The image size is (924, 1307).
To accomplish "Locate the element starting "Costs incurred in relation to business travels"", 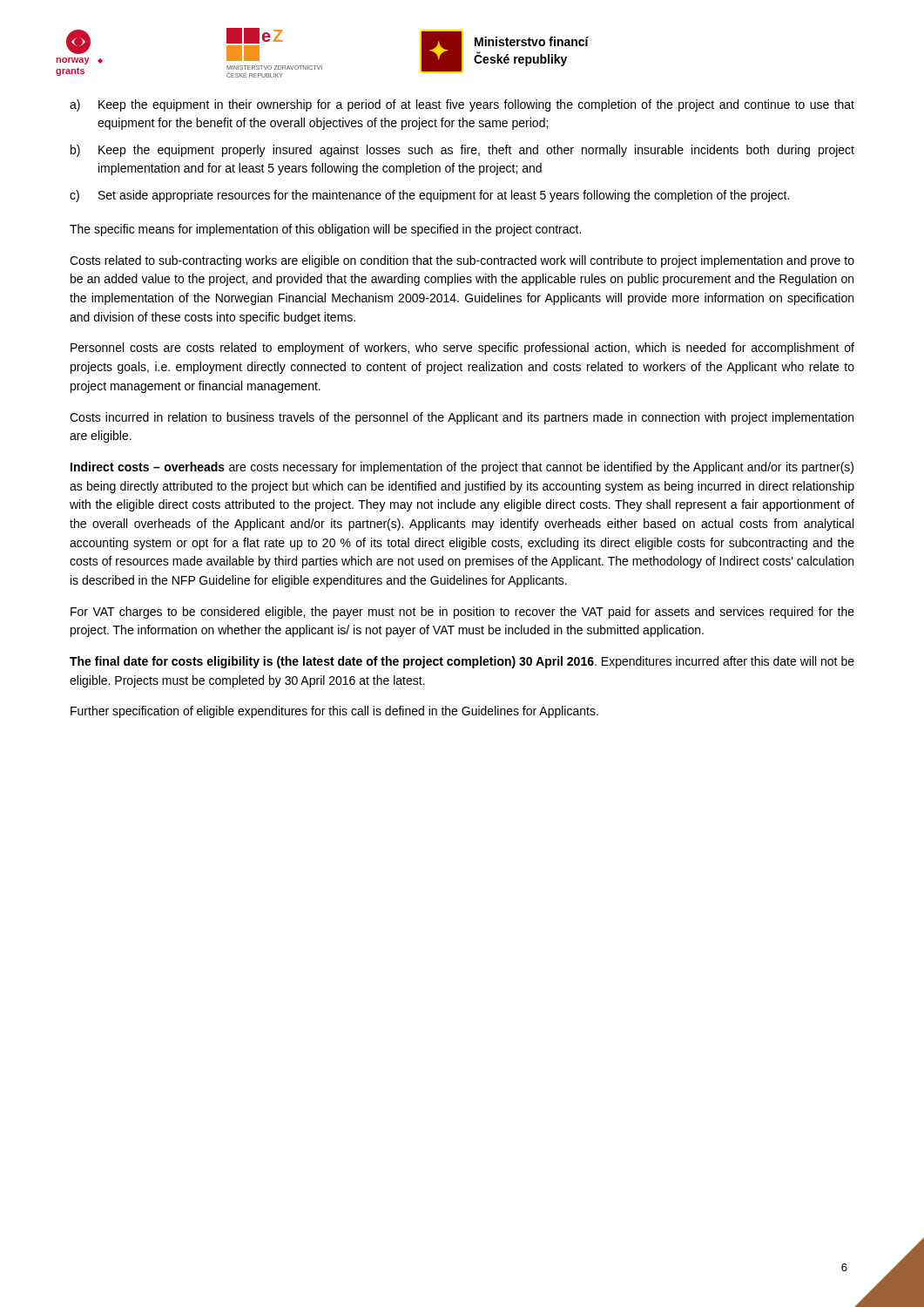I will (462, 426).
